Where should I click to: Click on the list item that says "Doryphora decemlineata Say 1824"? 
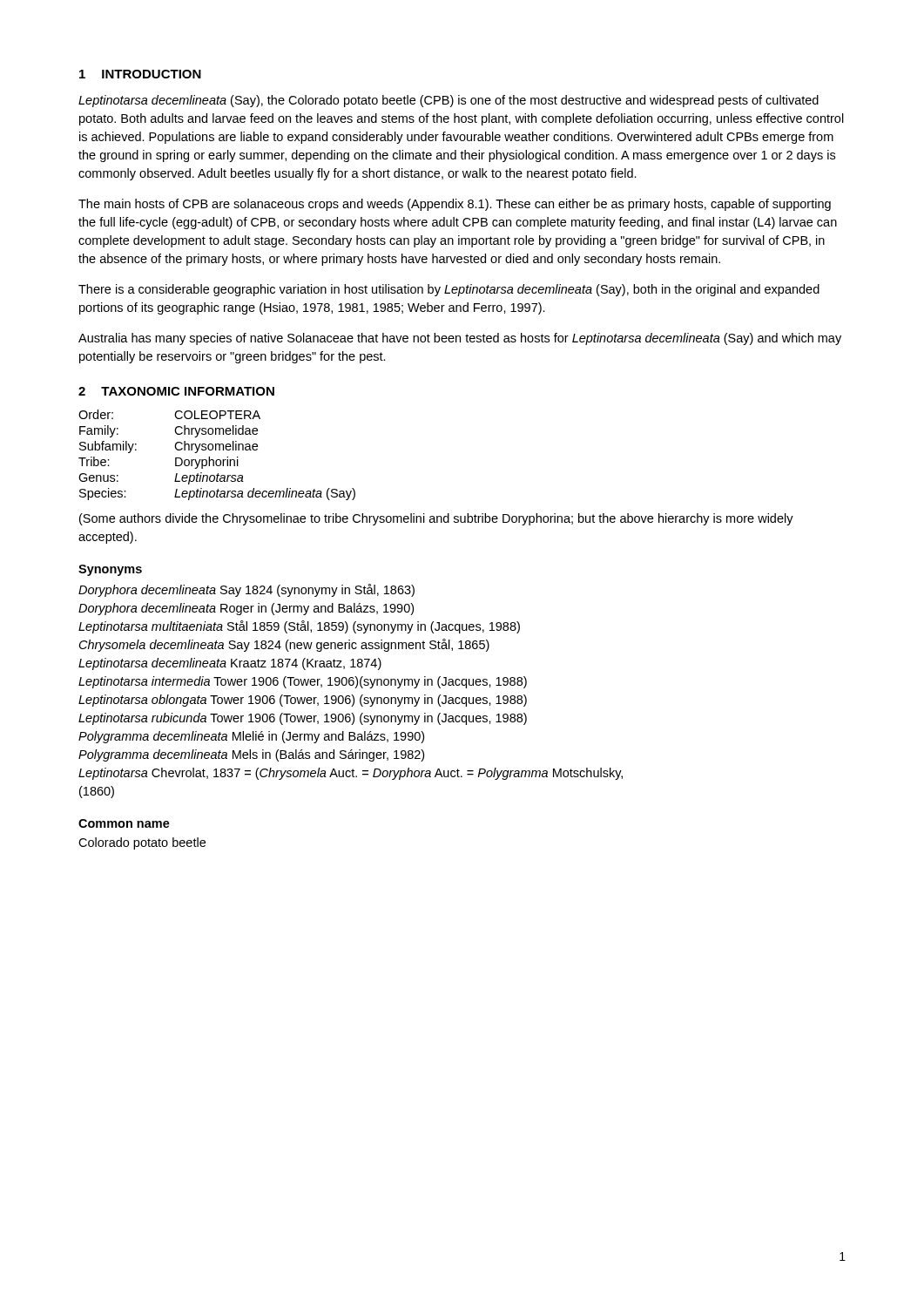pyautogui.click(x=246, y=590)
